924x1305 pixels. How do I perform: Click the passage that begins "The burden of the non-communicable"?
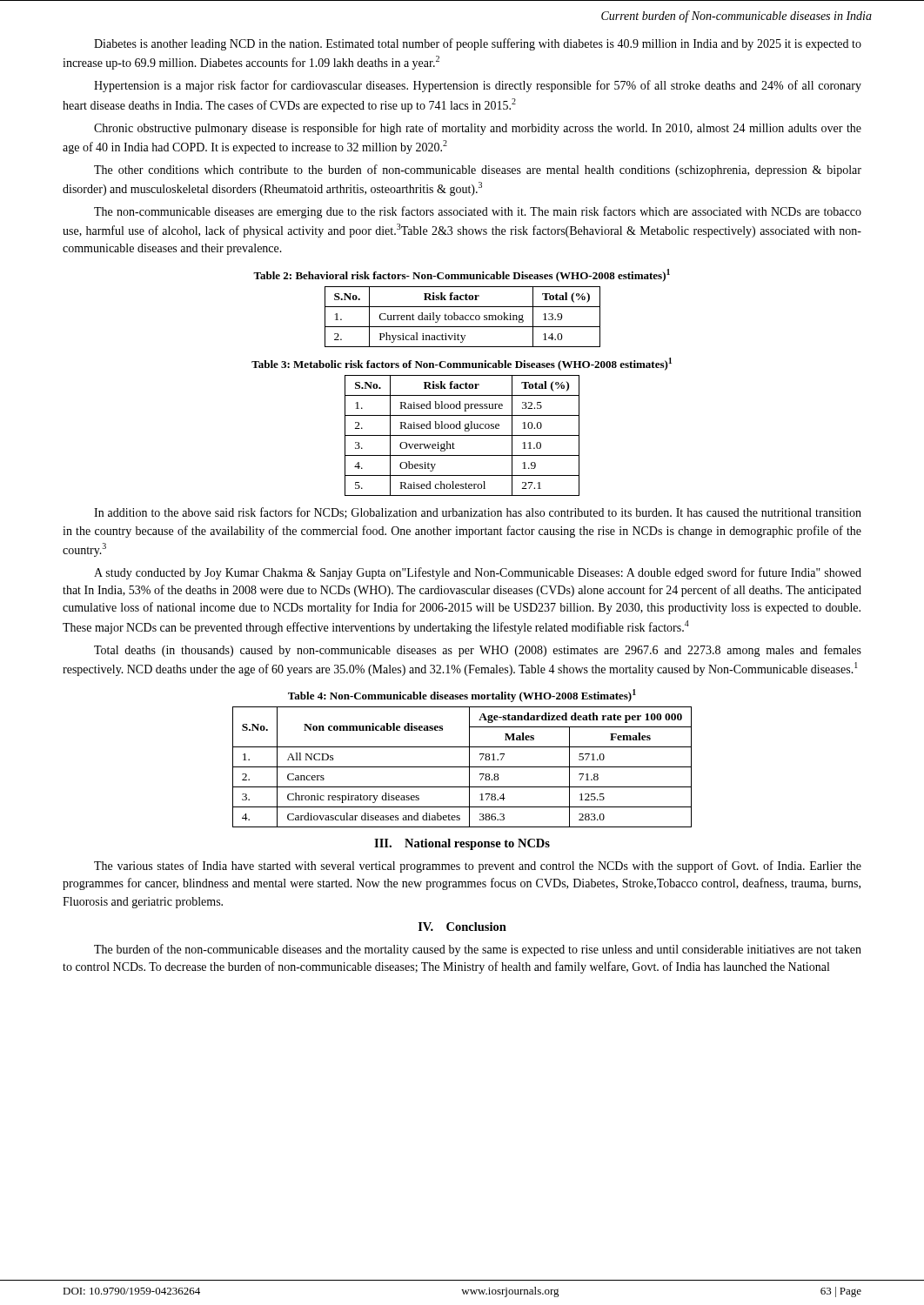pyautogui.click(x=462, y=959)
